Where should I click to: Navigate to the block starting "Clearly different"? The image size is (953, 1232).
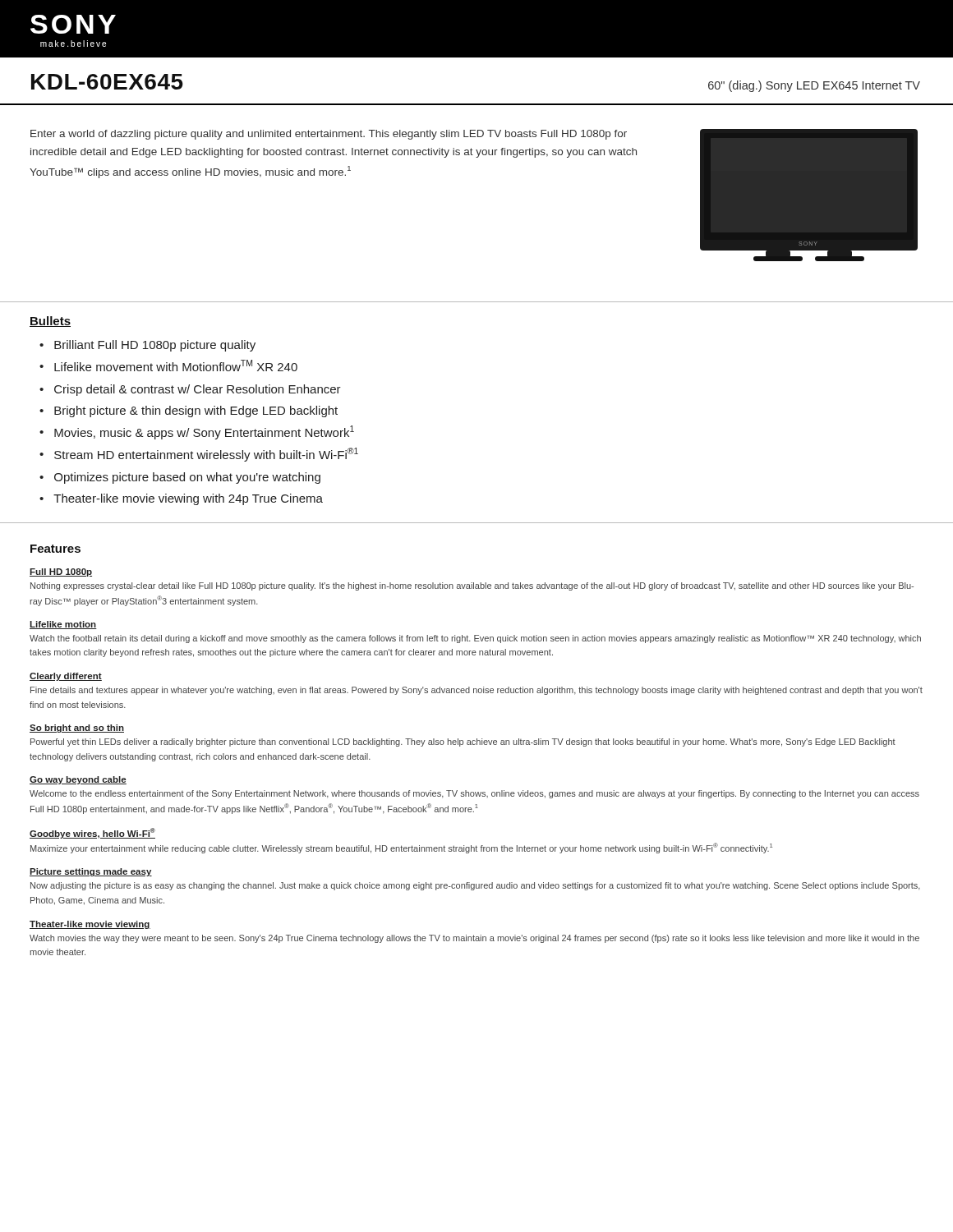(66, 676)
